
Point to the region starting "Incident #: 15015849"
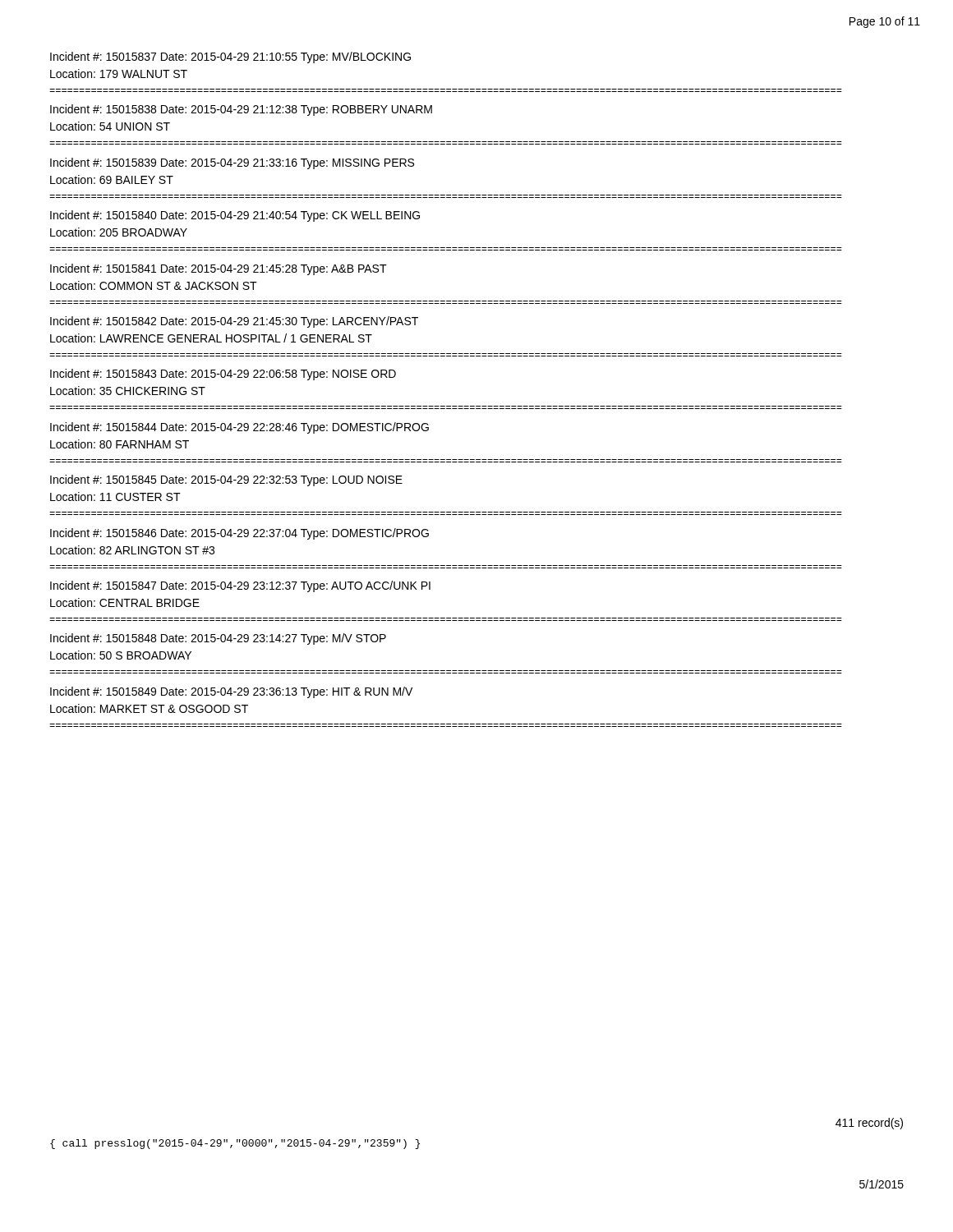(x=231, y=692)
